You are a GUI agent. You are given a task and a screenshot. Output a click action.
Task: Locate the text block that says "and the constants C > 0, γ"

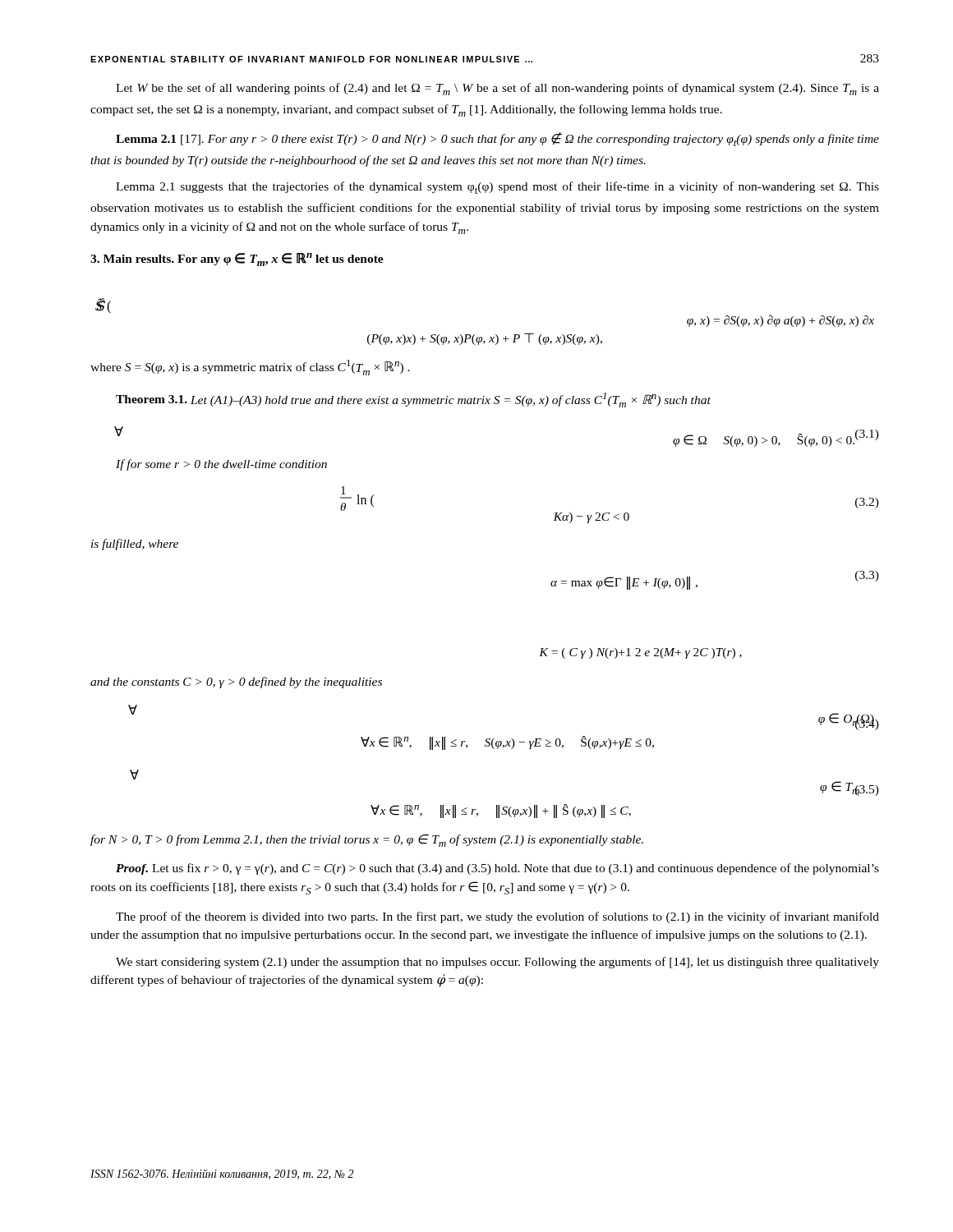click(x=236, y=681)
